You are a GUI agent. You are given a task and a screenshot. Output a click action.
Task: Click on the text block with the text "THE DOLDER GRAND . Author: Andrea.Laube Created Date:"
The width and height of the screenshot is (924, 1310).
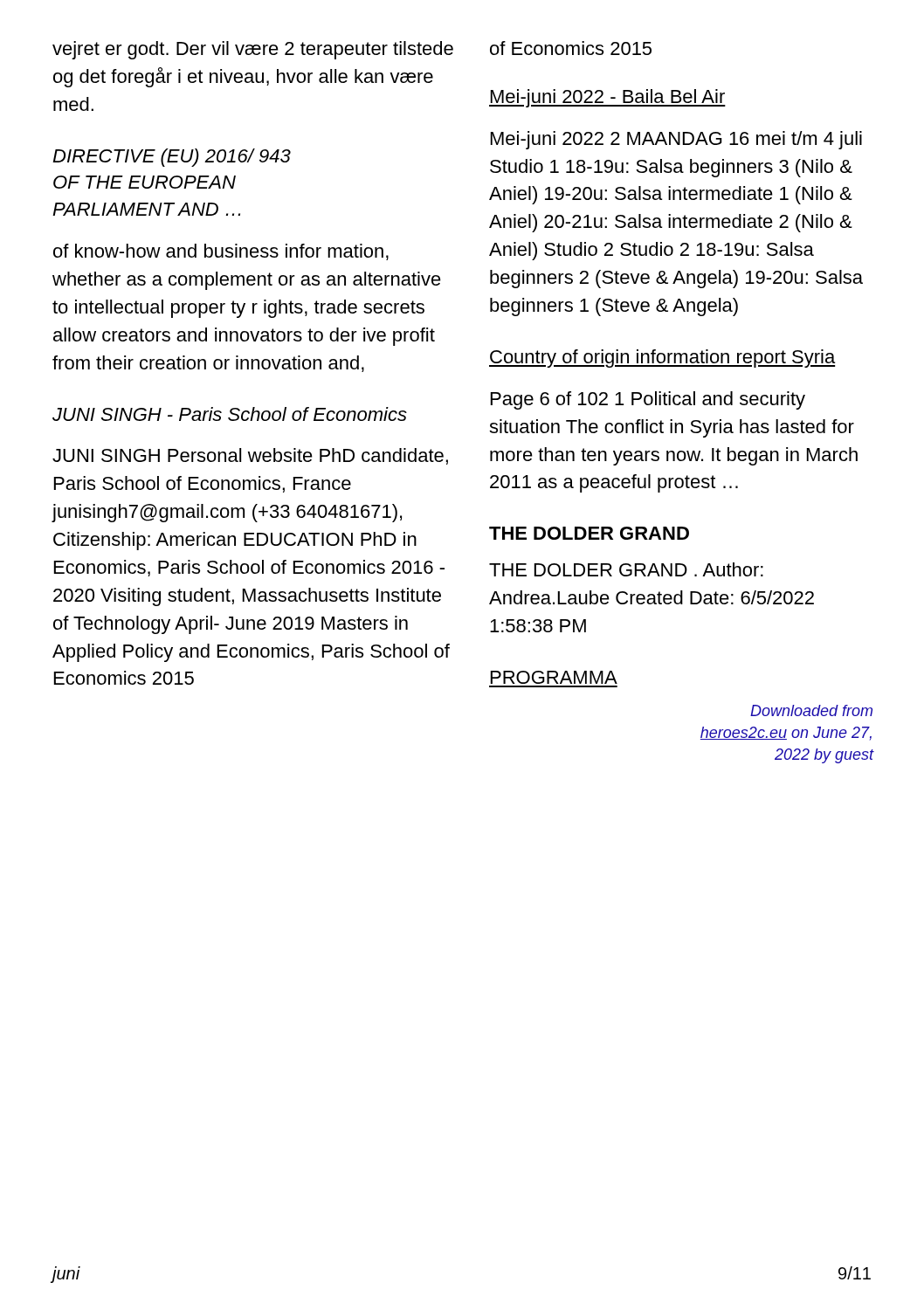point(652,598)
